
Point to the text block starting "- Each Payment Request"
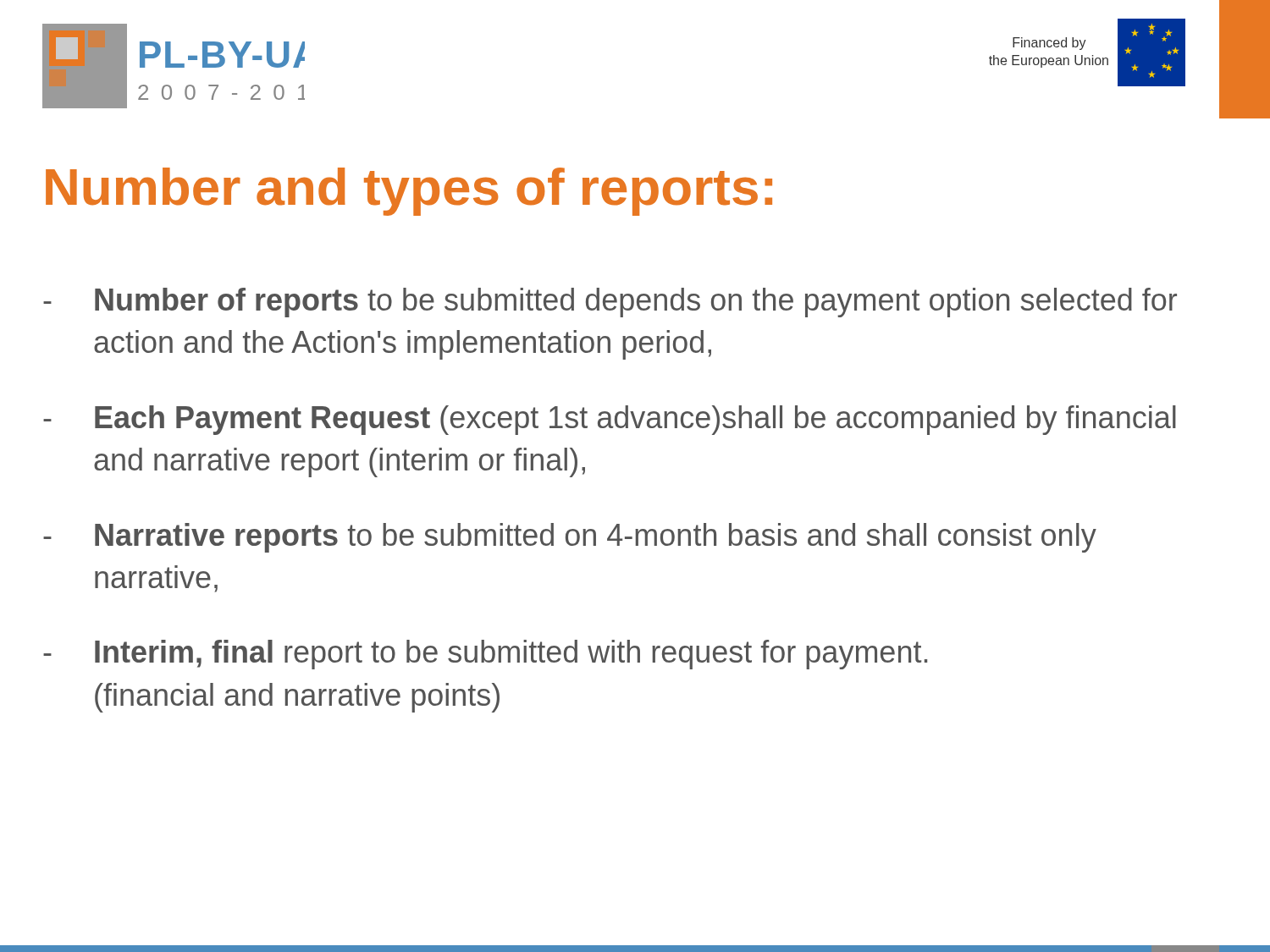[x=622, y=439]
